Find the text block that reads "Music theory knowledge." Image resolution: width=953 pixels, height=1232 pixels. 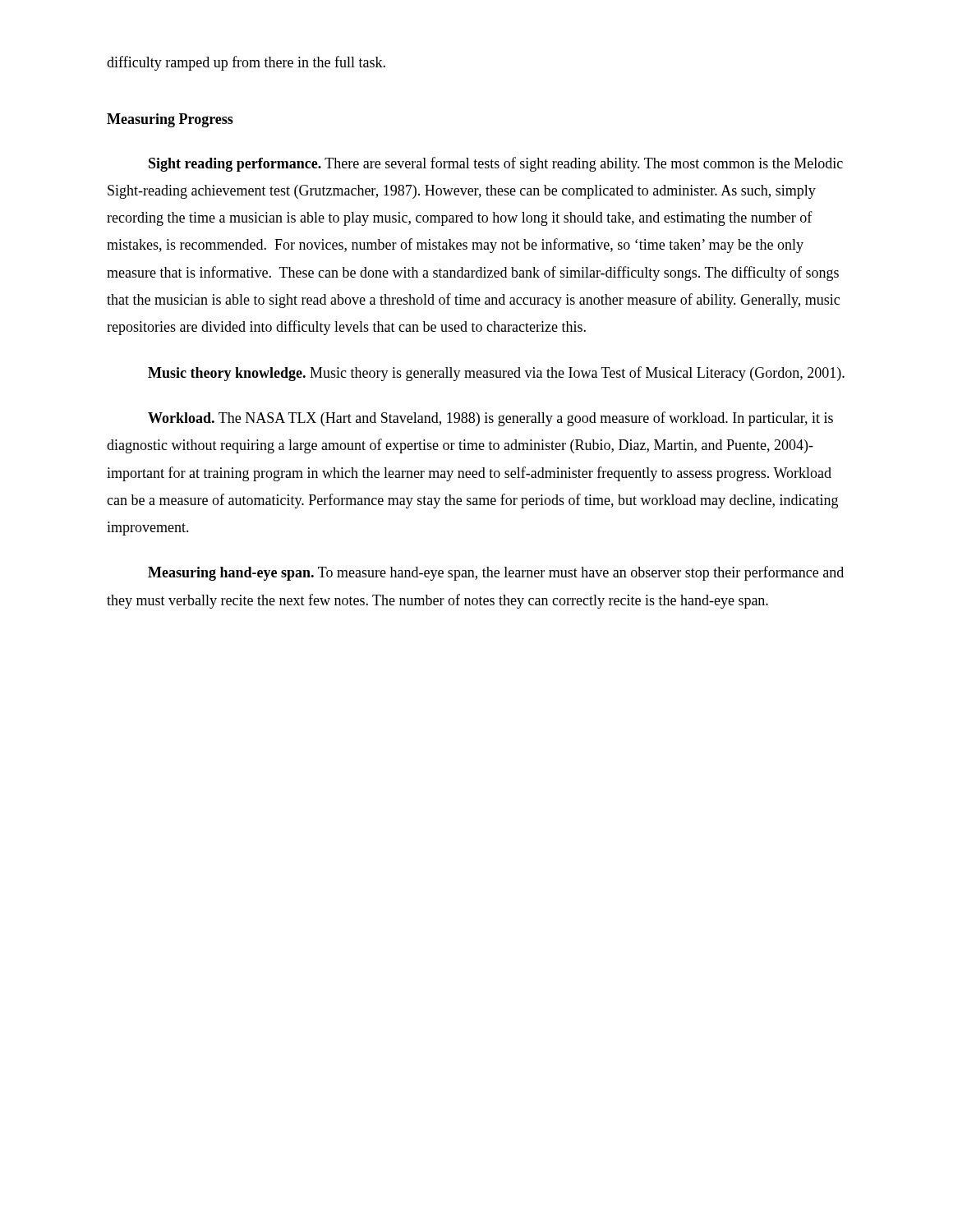pyautogui.click(x=497, y=373)
